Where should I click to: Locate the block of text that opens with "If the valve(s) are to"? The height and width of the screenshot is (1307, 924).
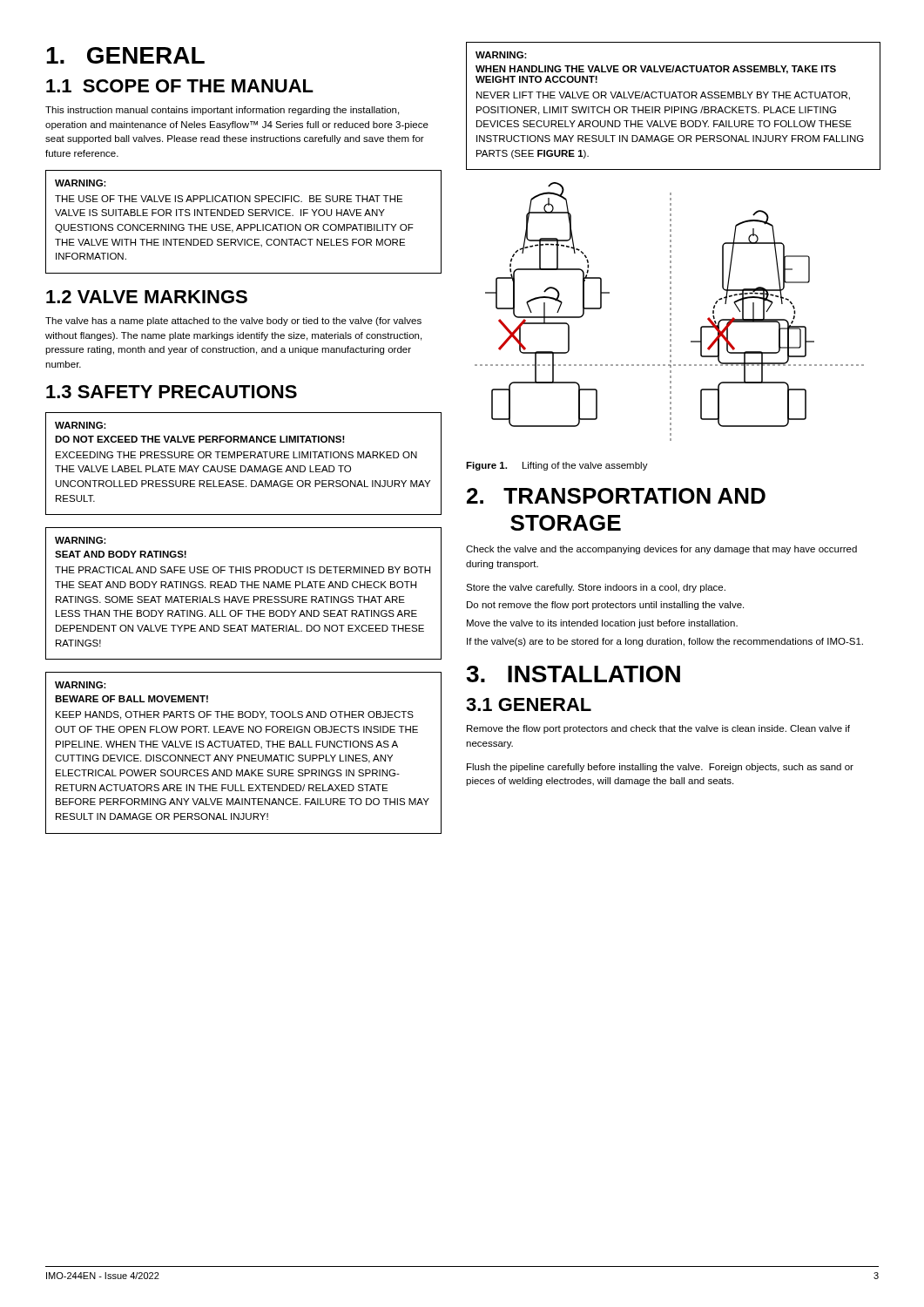coord(665,641)
